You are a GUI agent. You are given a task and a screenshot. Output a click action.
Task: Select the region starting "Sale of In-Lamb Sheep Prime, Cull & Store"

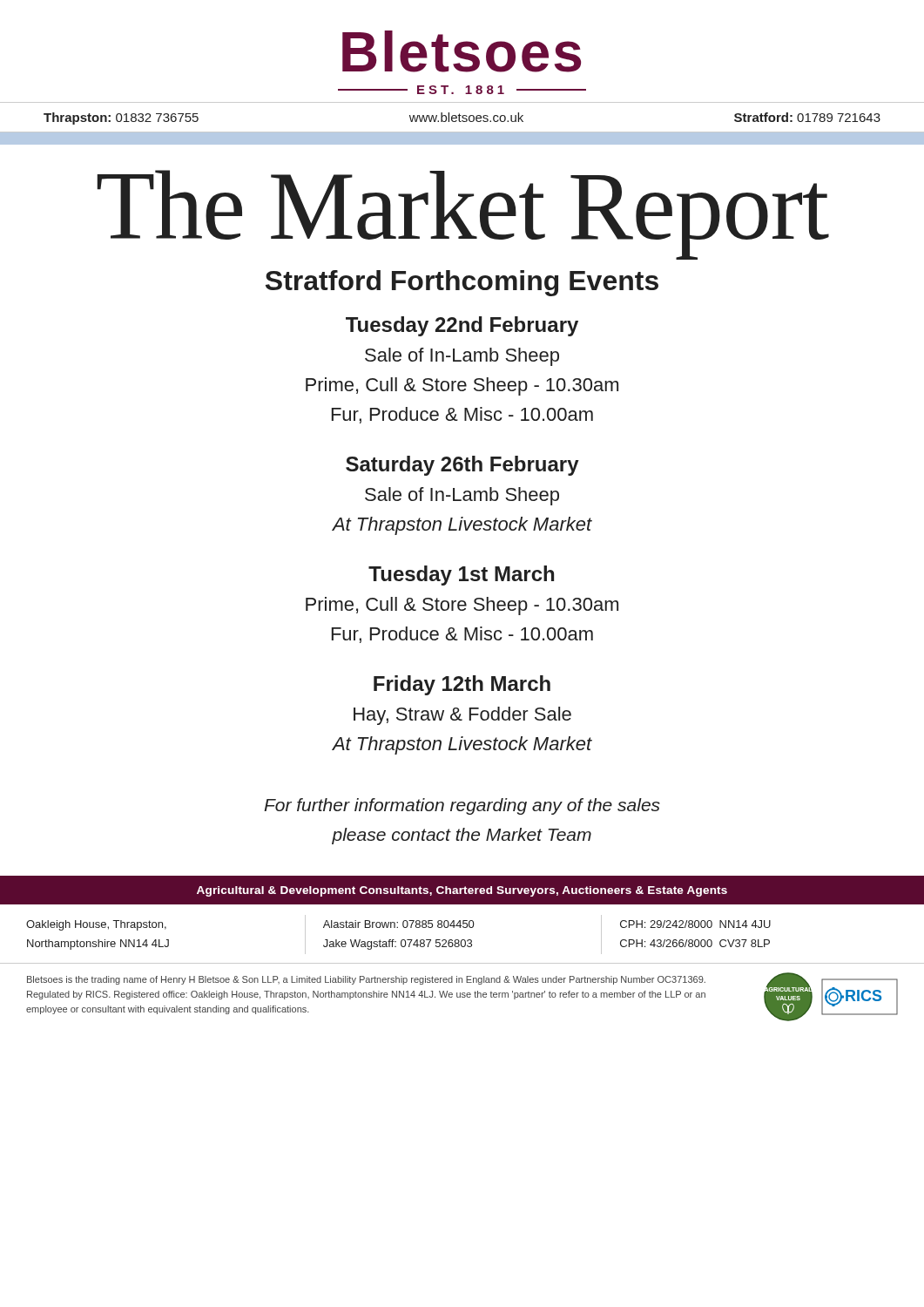coord(462,384)
